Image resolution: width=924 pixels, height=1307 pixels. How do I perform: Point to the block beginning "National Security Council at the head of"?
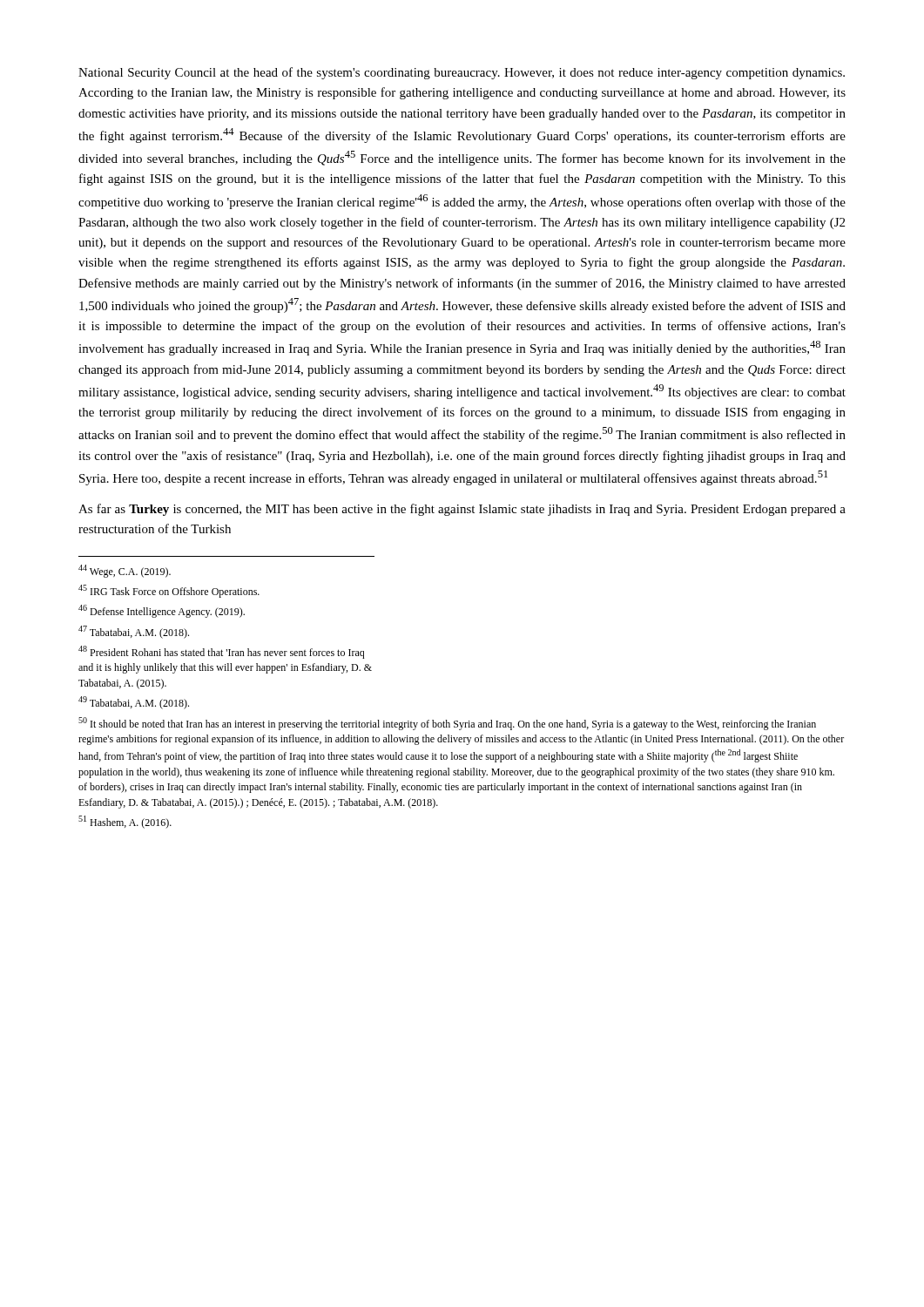[x=462, y=276]
